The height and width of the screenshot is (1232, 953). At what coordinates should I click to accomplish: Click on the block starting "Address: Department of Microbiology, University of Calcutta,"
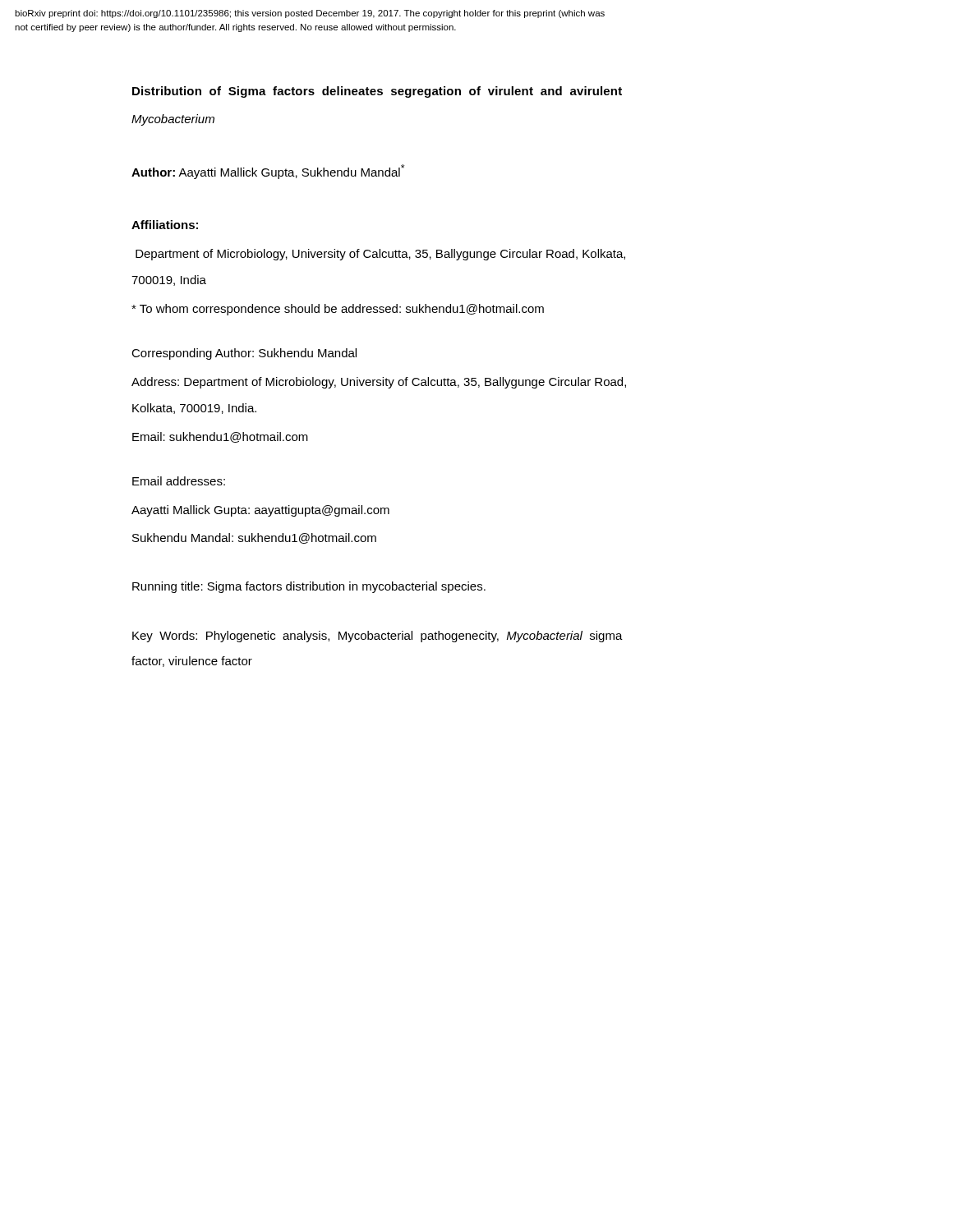[497, 395]
